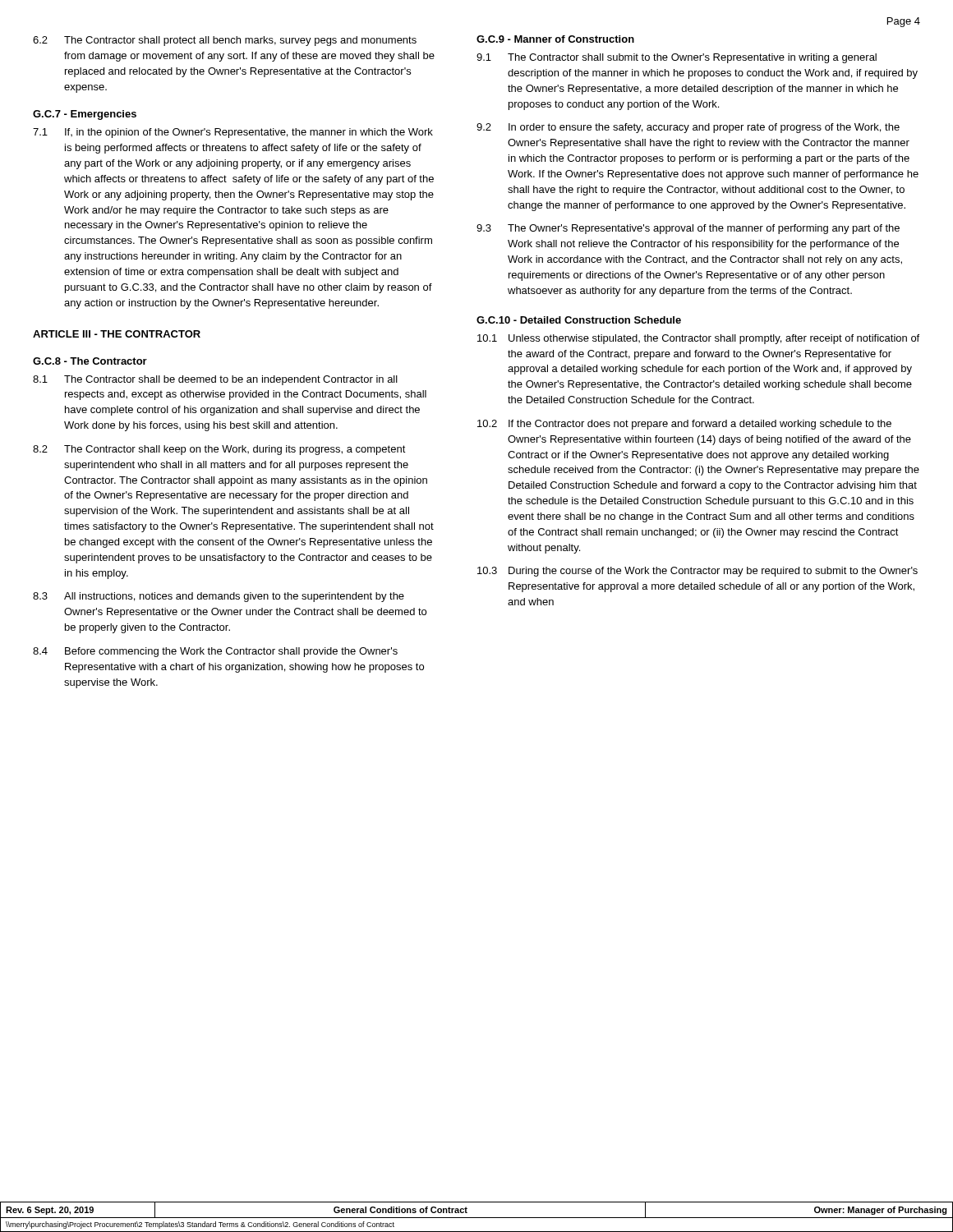Image resolution: width=953 pixels, height=1232 pixels.
Task: Navigate to the text block starting "8.3 All instructions,"
Action: click(x=234, y=612)
